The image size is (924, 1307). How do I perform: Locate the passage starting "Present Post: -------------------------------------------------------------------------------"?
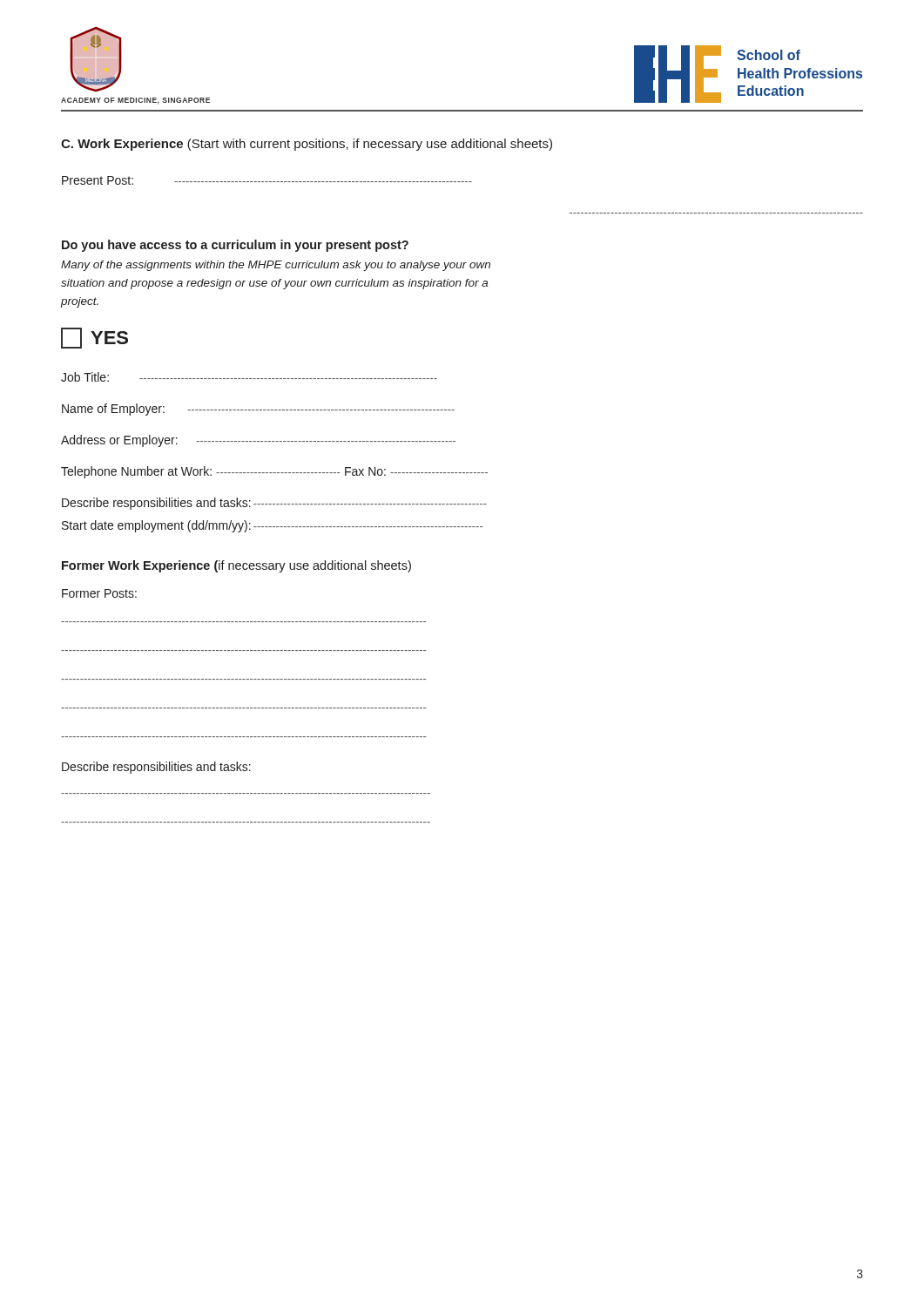(x=462, y=180)
